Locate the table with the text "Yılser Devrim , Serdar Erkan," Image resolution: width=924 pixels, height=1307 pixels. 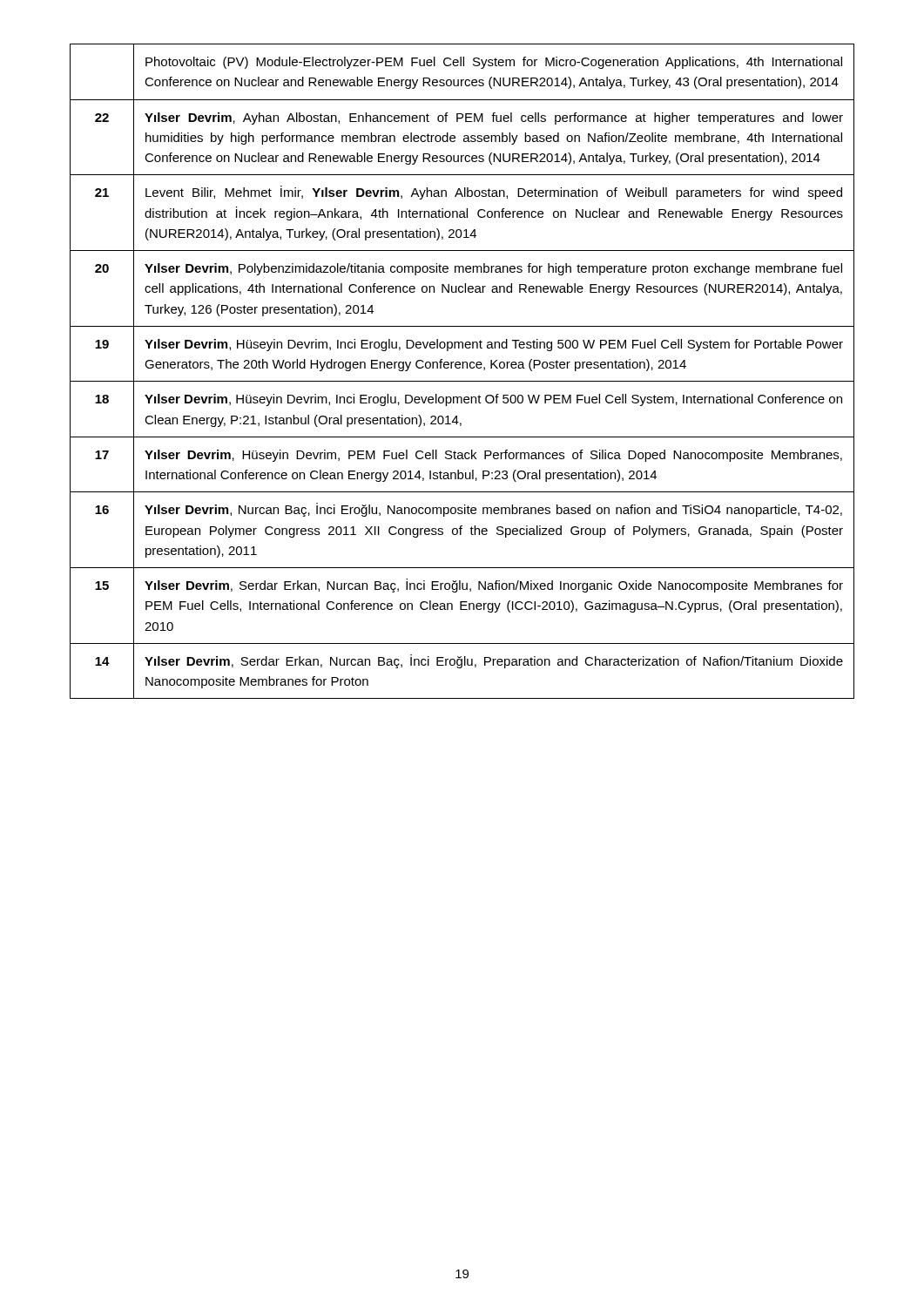(x=462, y=371)
